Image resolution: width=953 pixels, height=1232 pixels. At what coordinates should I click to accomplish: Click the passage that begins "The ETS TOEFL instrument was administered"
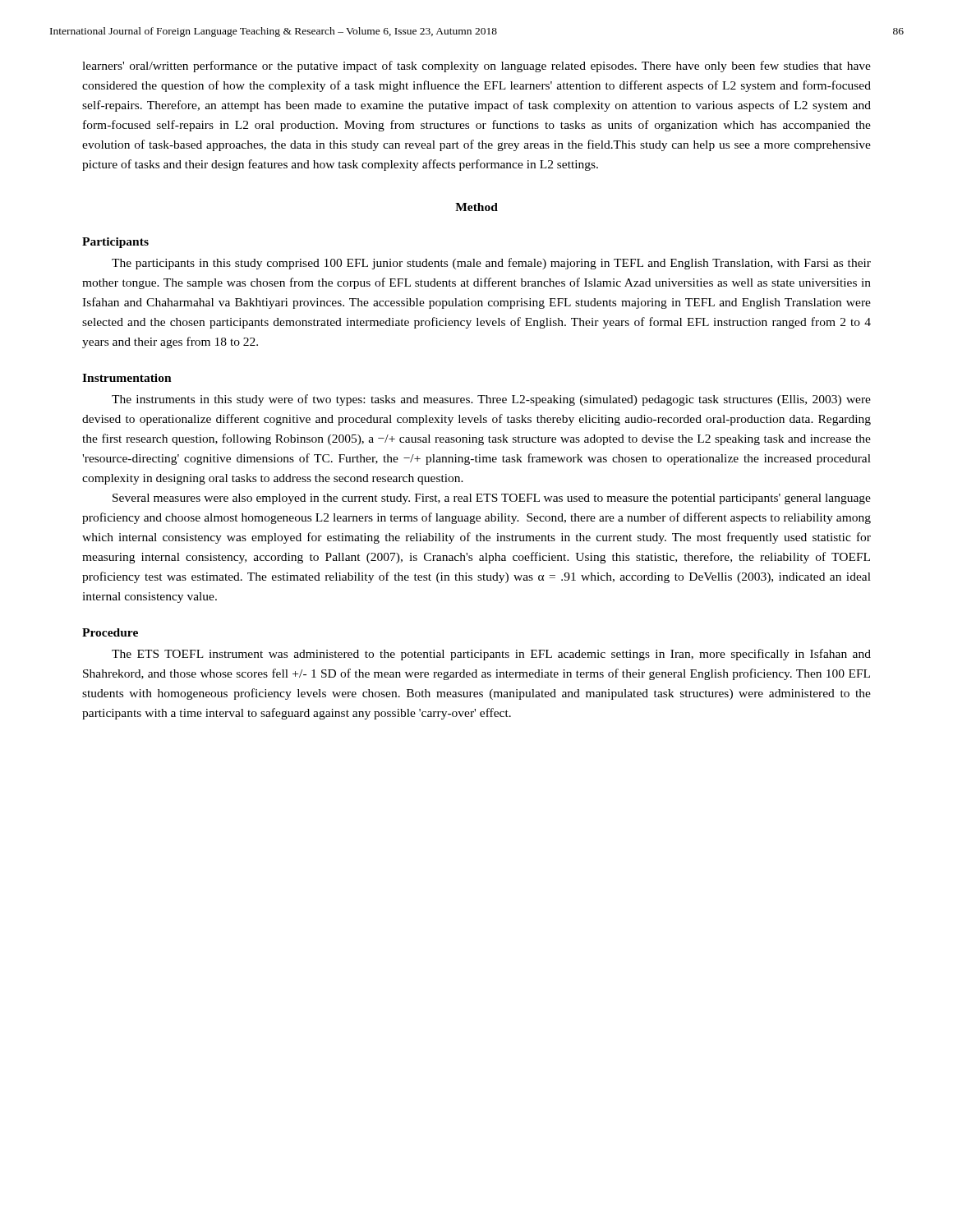(476, 684)
